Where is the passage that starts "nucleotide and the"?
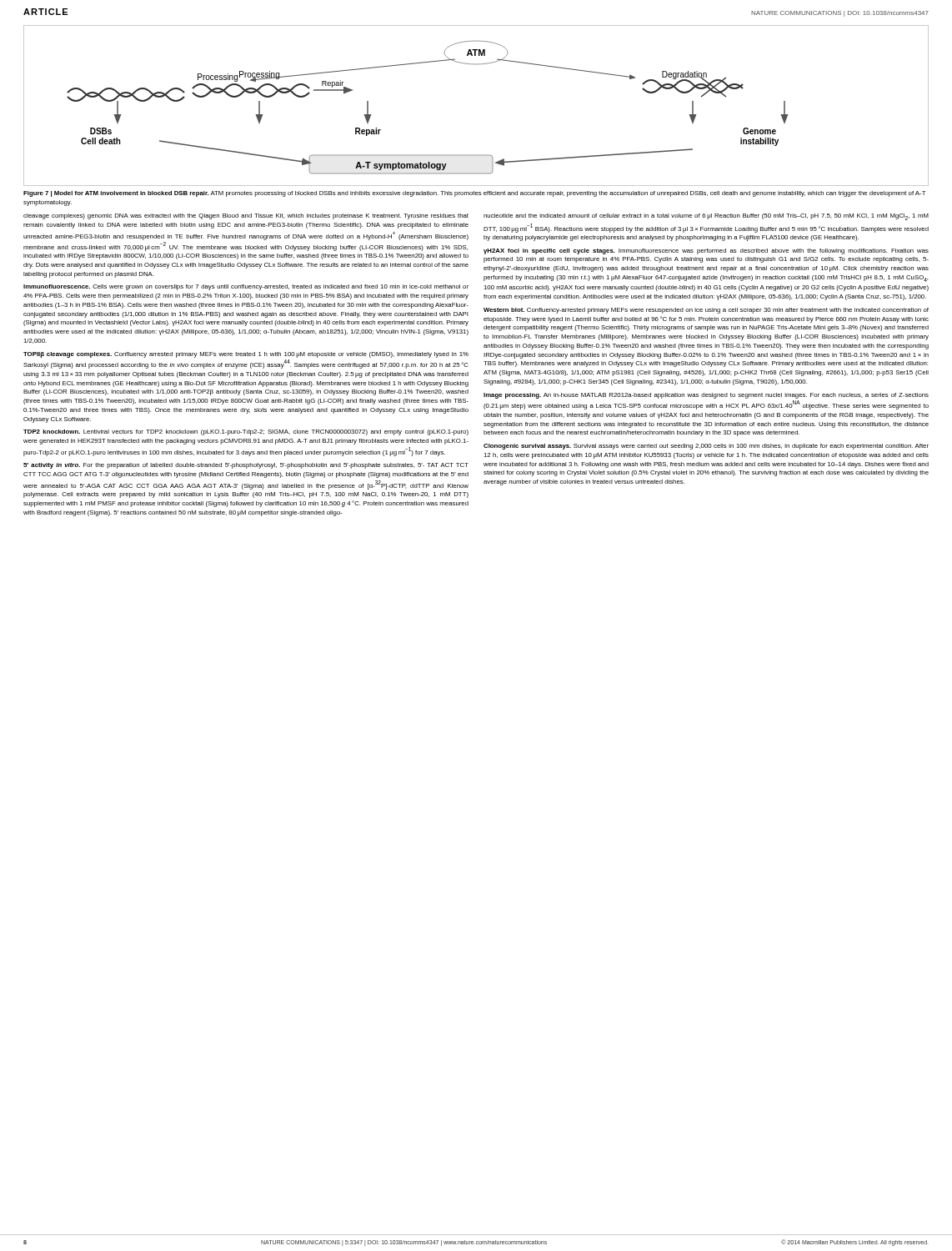This screenshot has width=952, height=1251. [x=706, y=227]
